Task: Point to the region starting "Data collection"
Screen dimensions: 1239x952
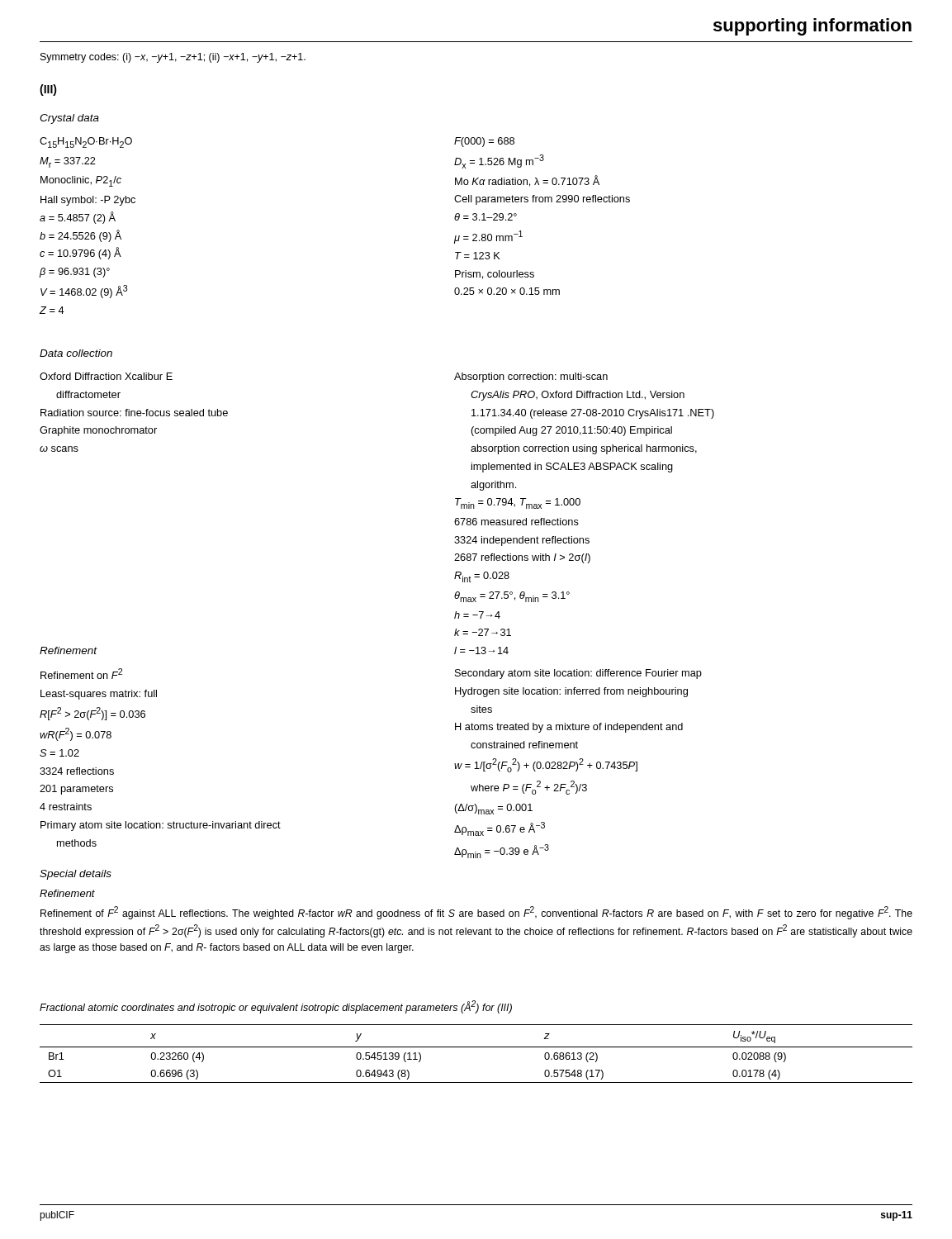Action: [76, 353]
